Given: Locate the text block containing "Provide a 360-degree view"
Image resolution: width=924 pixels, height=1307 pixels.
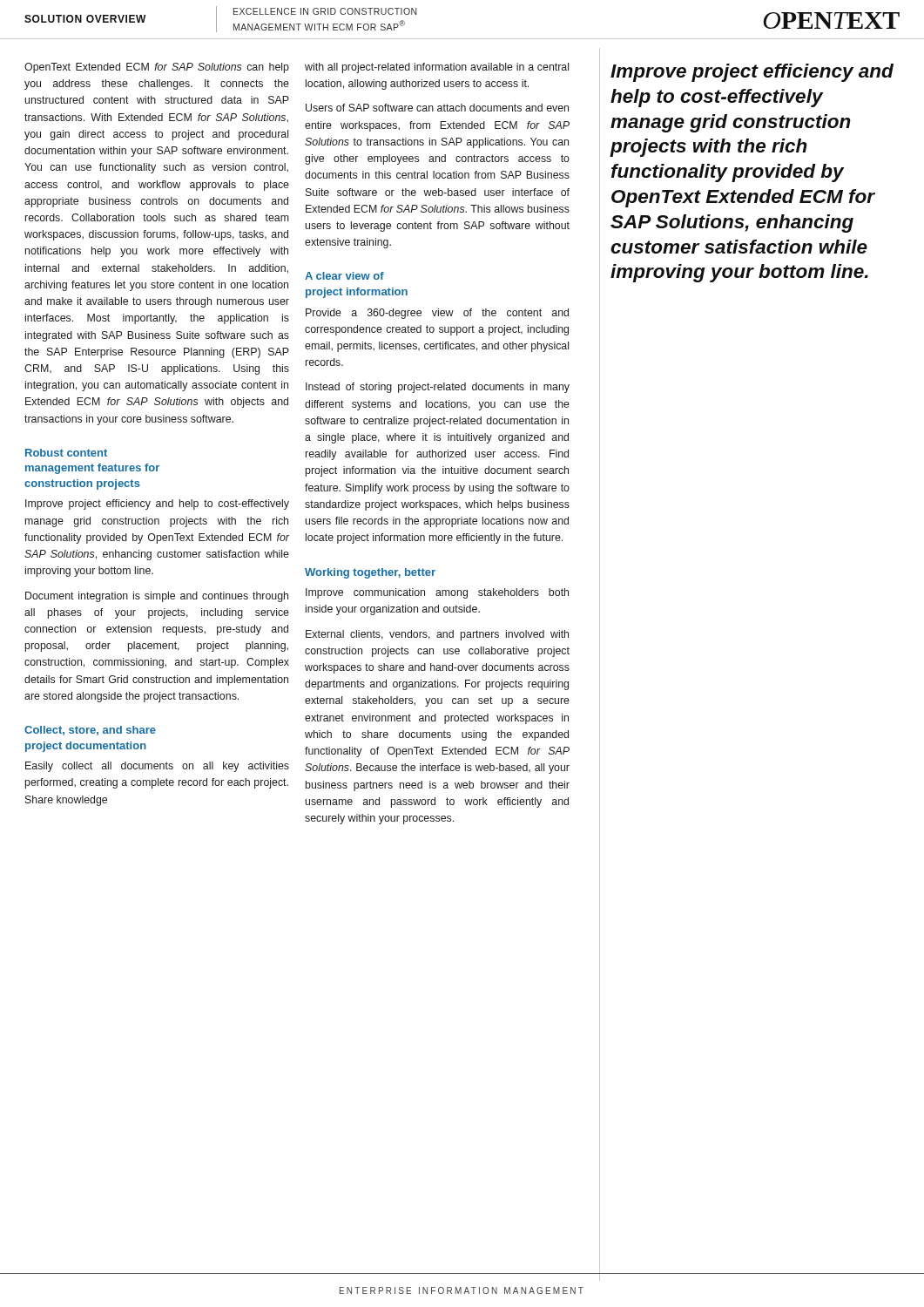Looking at the screenshot, I should (437, 426).
